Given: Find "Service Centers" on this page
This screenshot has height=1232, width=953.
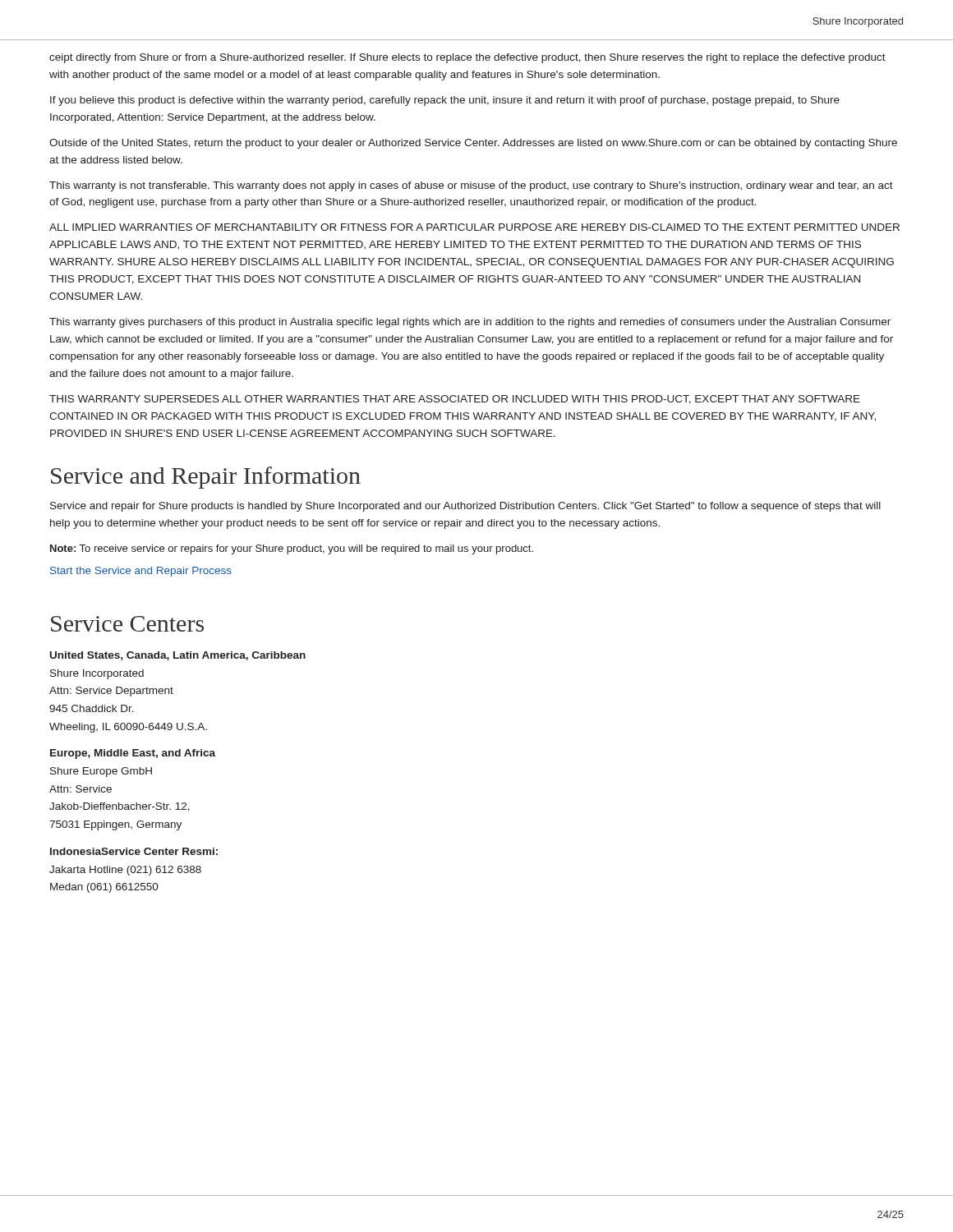Looking at the screenshot, I should (127, 623).
